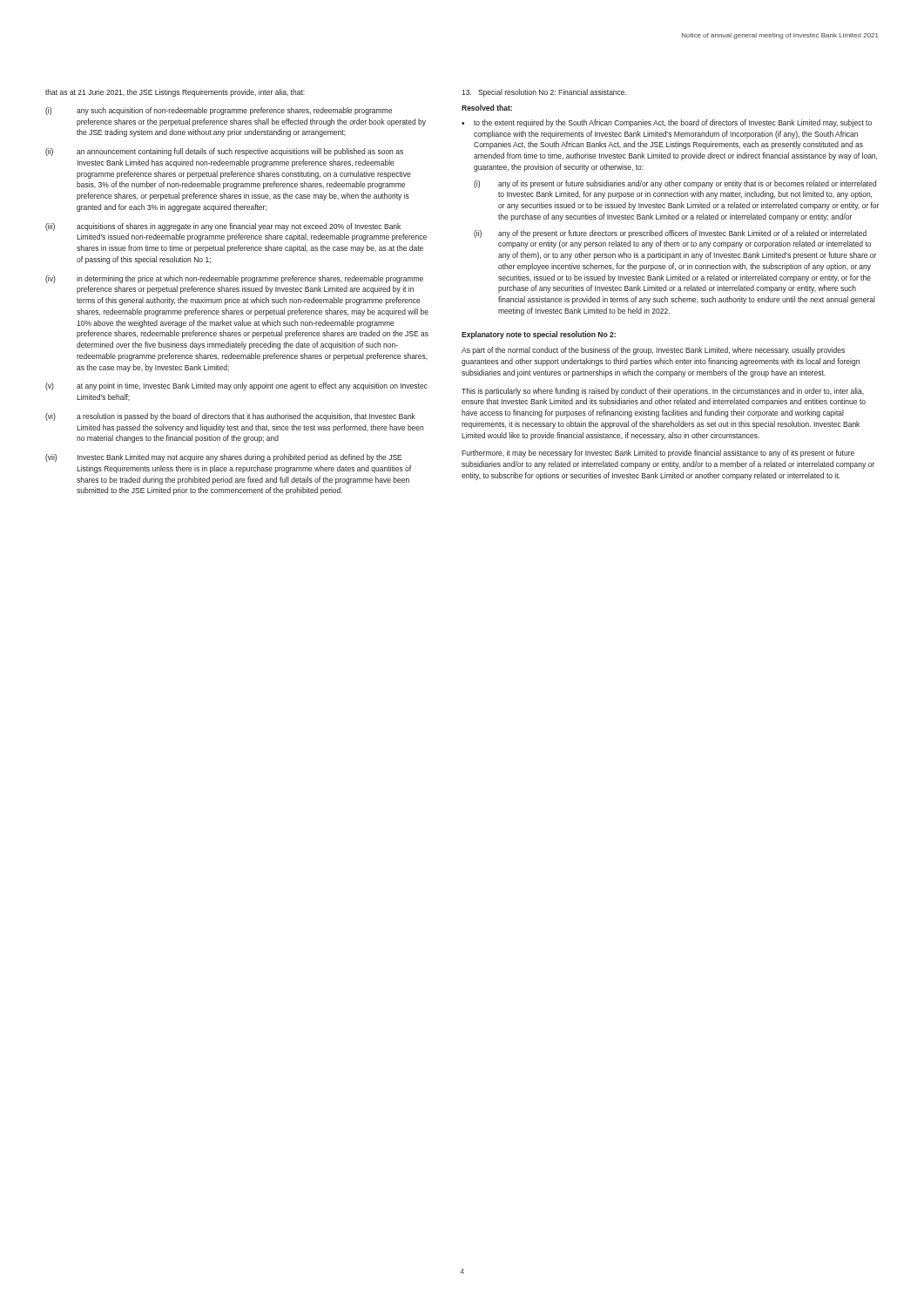Point to the text starting "(v) at any point"
Screen dimensions: 1307x924
(237, 392)
